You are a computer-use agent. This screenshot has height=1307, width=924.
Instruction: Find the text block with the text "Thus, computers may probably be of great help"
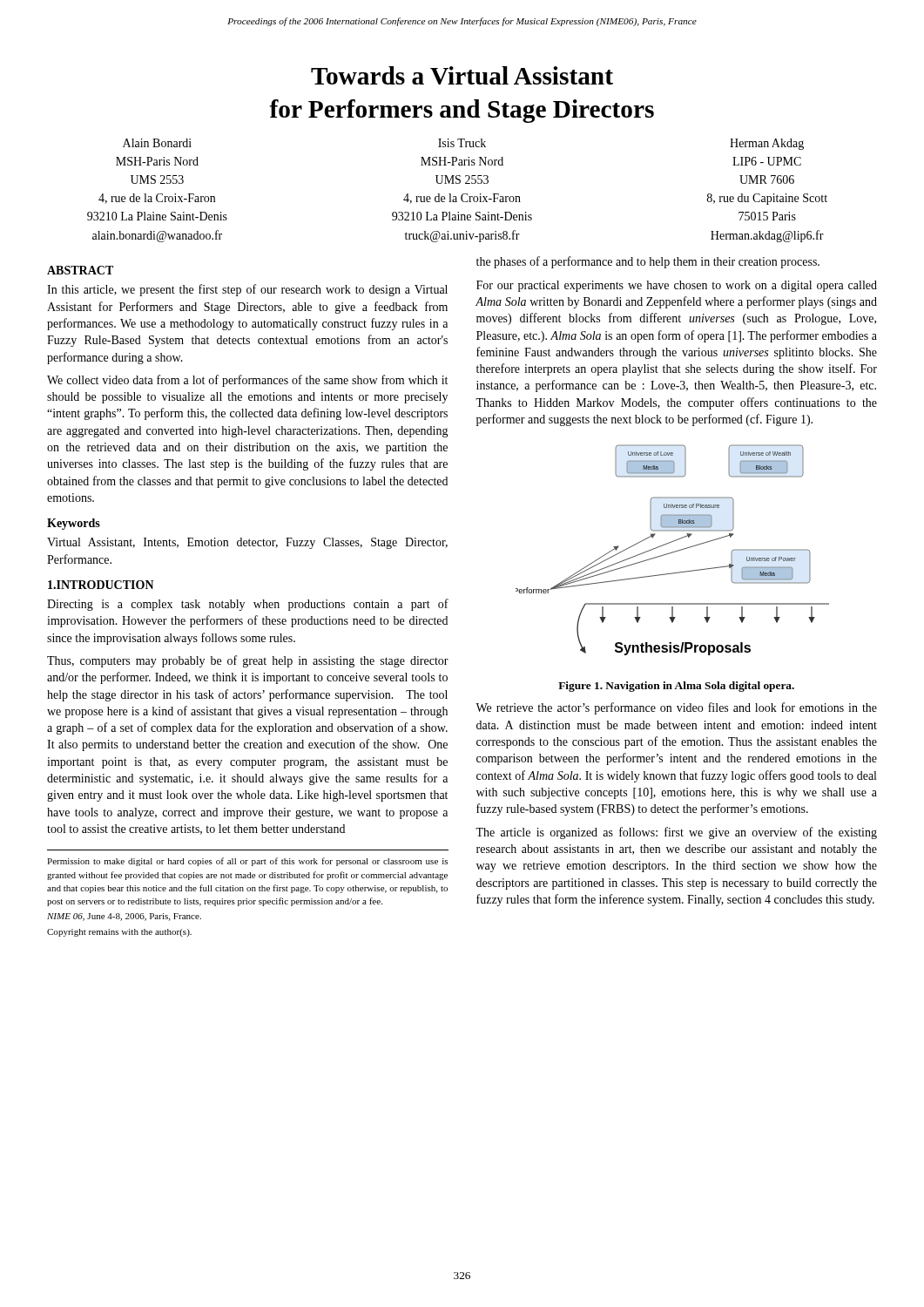248,745
